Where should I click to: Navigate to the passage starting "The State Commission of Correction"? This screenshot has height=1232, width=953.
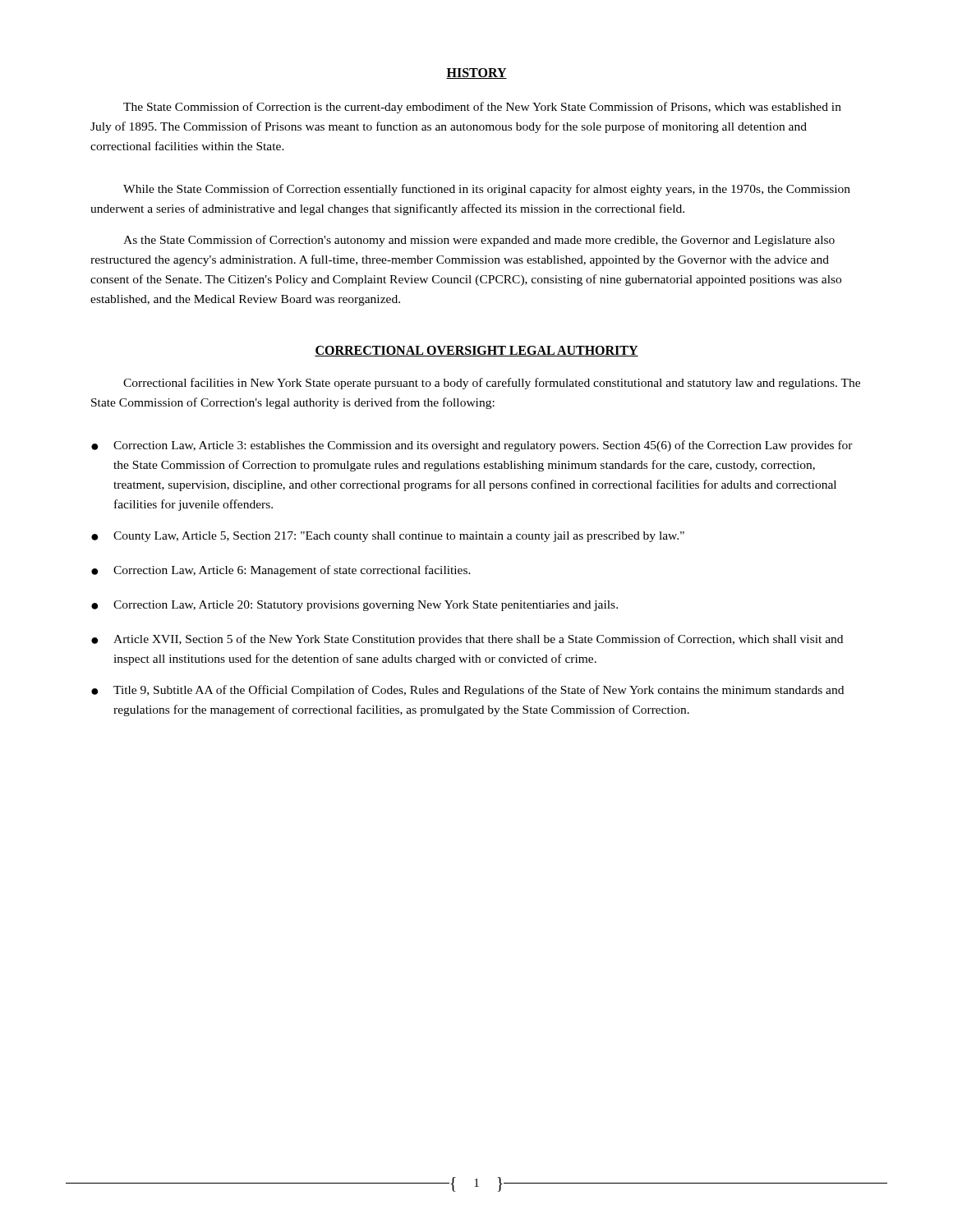click(476, 127)
